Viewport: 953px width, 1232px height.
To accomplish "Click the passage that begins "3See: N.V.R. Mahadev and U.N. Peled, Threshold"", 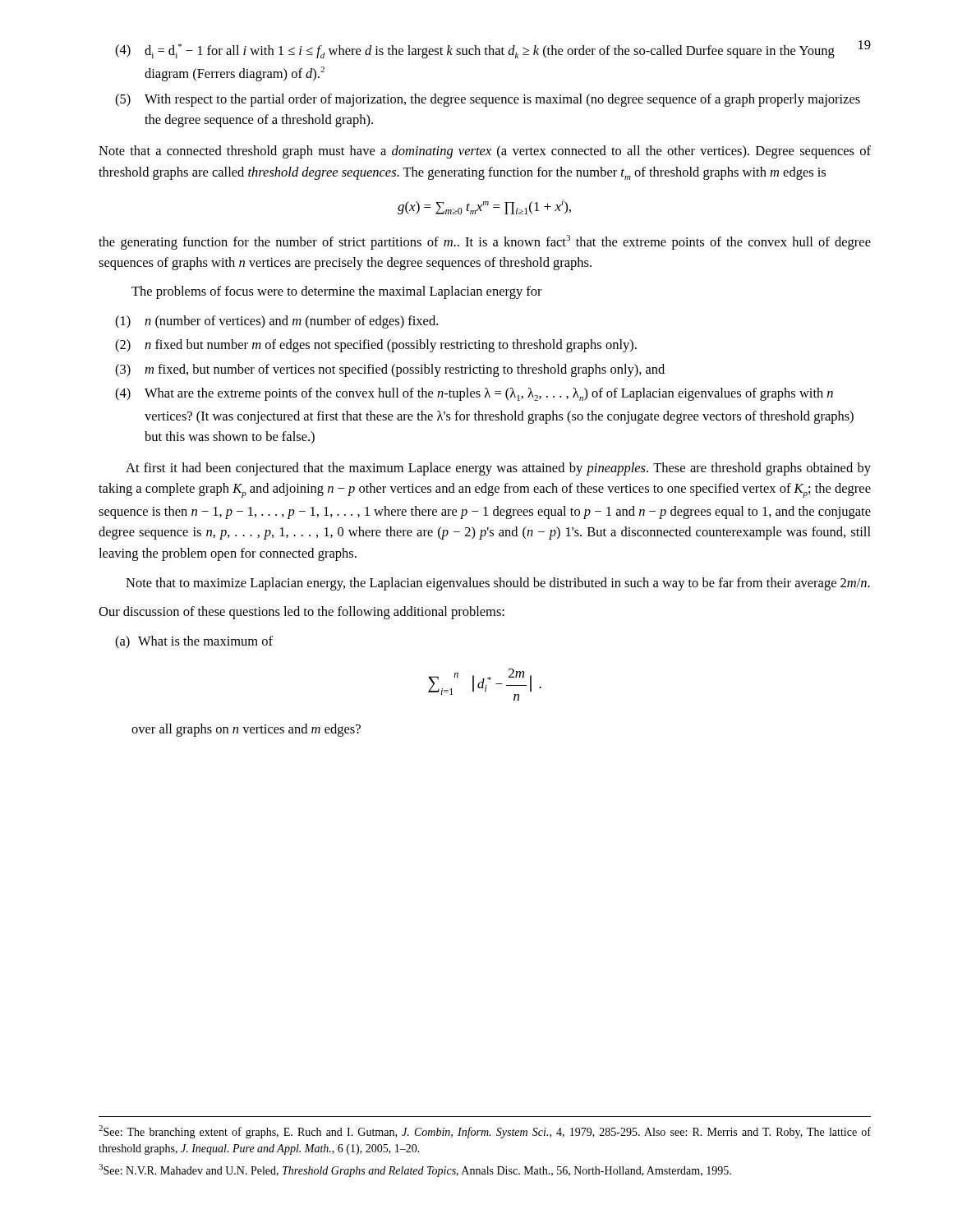I will 415,1169.
